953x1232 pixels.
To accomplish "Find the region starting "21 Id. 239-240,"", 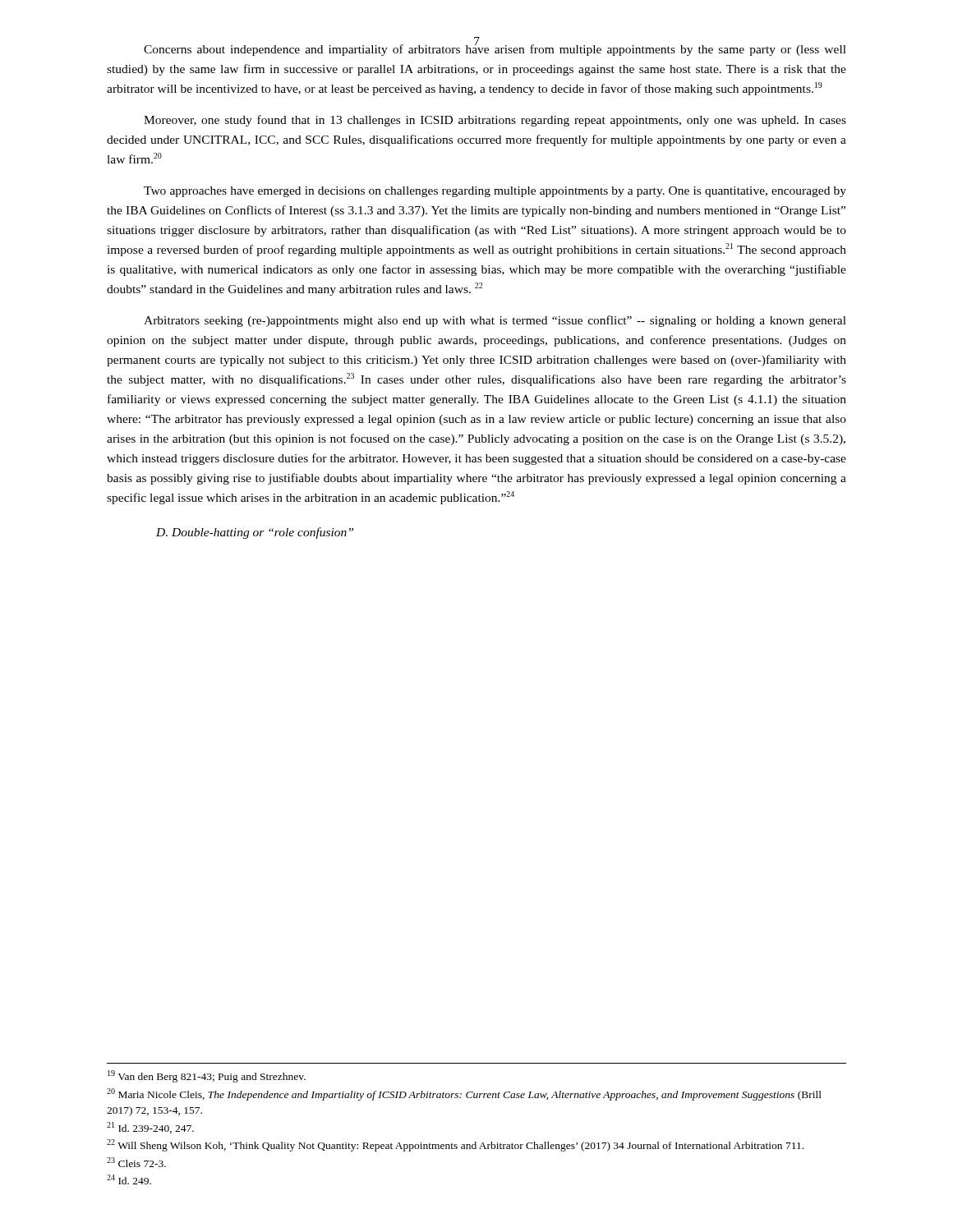I will coord(151,1127).
